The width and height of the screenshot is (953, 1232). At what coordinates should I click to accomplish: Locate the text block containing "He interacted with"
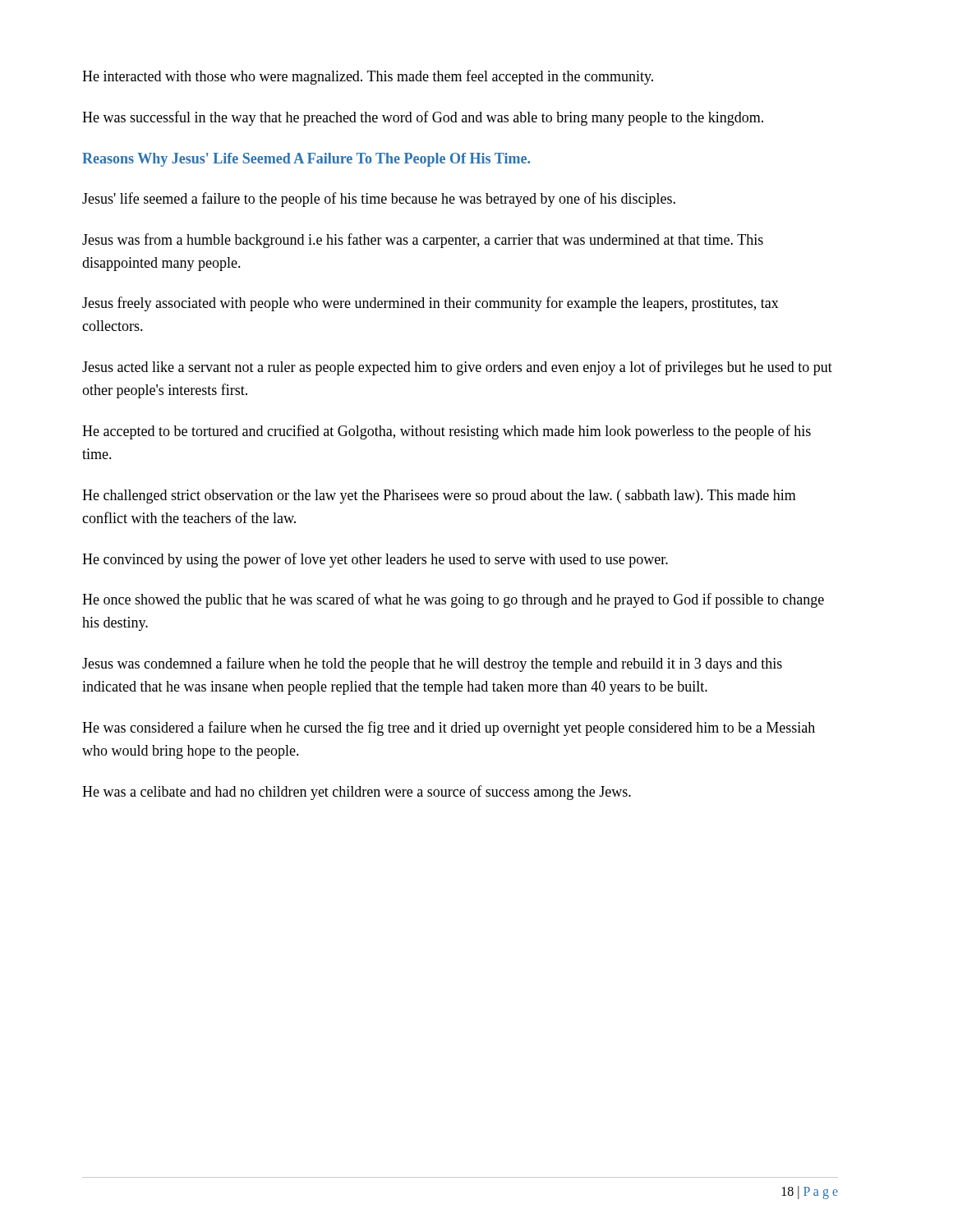tap(368, 76)
